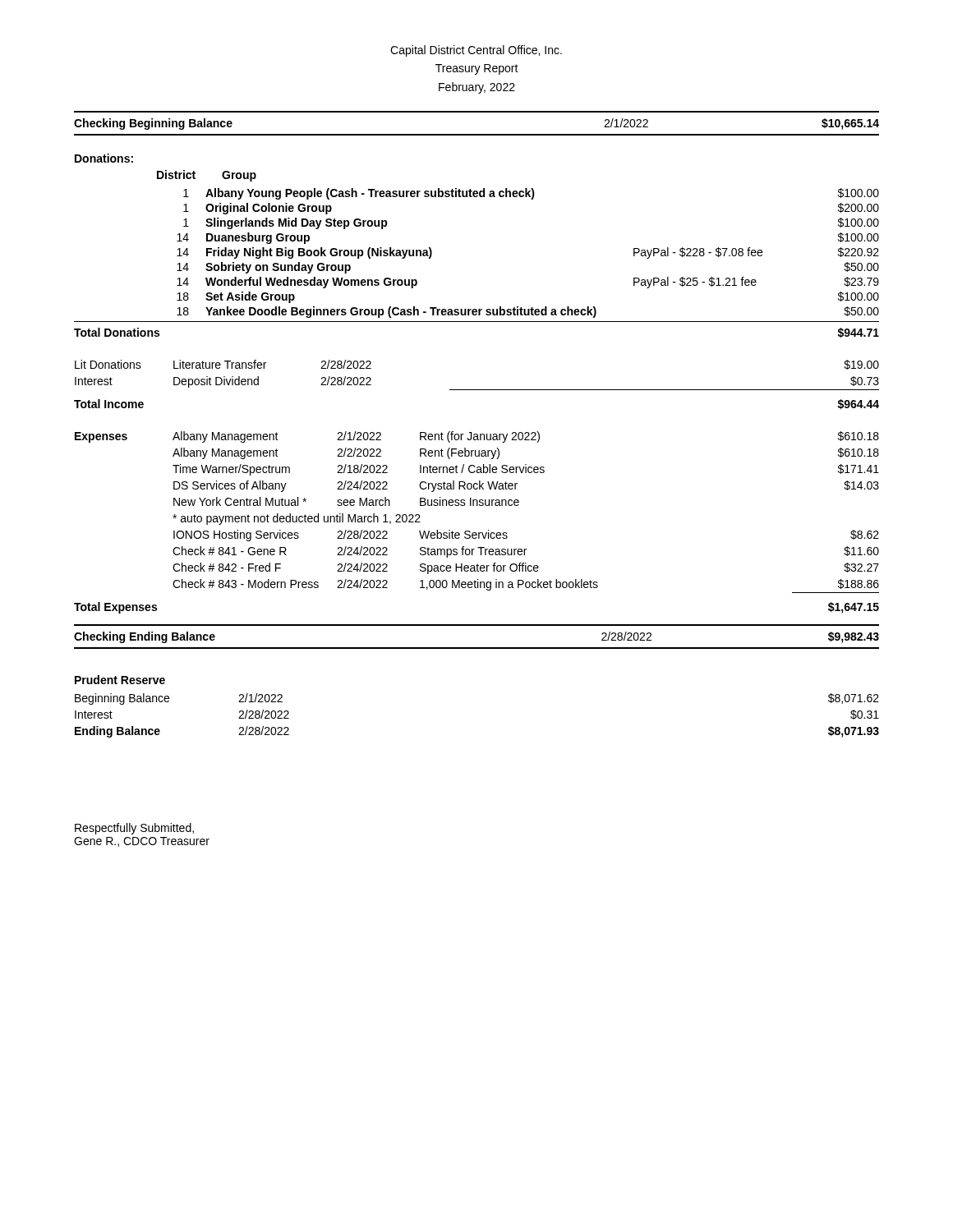Point to the block beginning "18 Set Aside Group"
The height and width of the screenshot is (1232, 953).
point(476,297)
